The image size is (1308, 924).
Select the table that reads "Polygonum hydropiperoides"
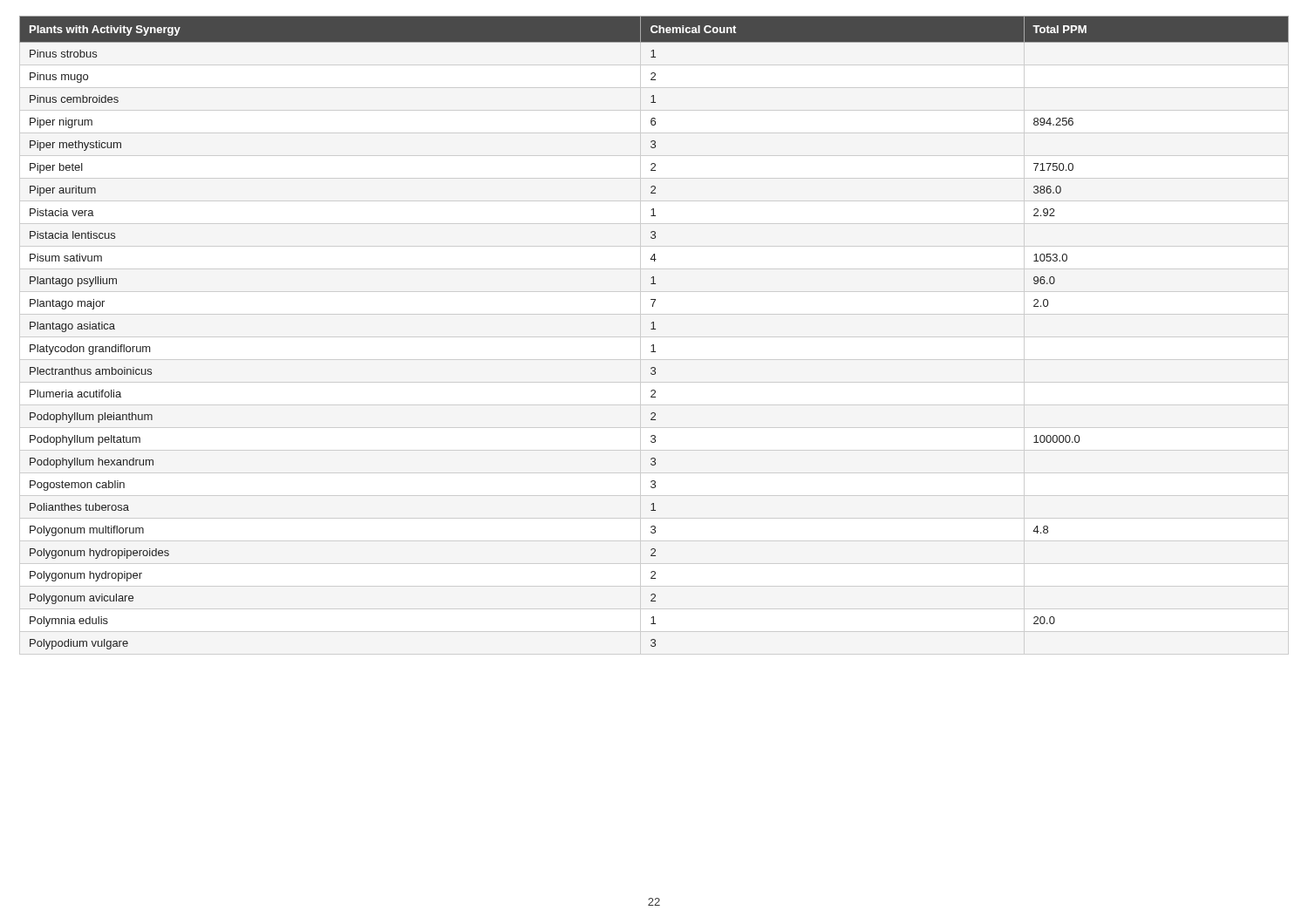click(654, 335)
